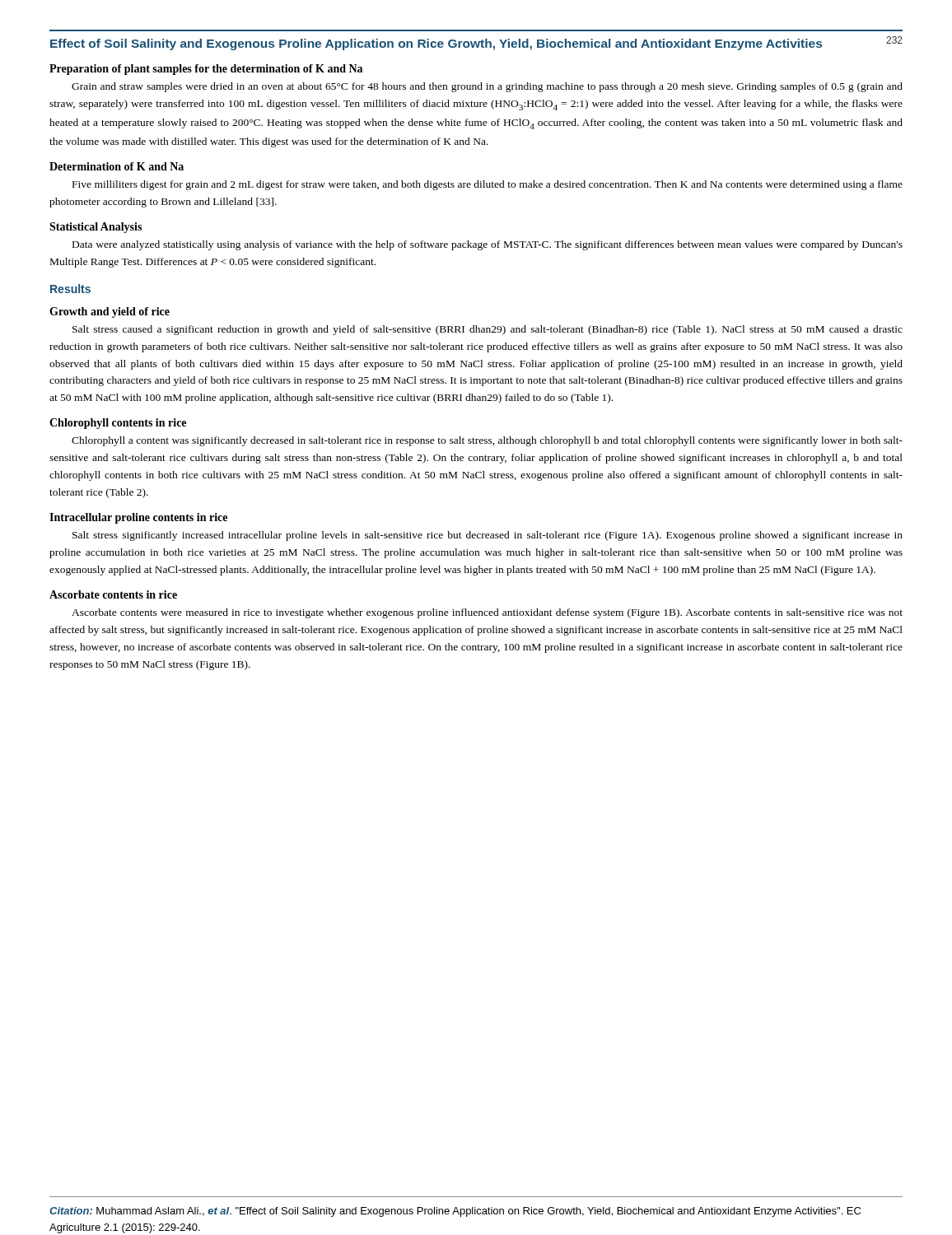Image resolution: width=952 pixels, height=1235 pixels.
Task: Navigate to the text starting "Ascorbate contents in rice"
Action: coord(113,595)
